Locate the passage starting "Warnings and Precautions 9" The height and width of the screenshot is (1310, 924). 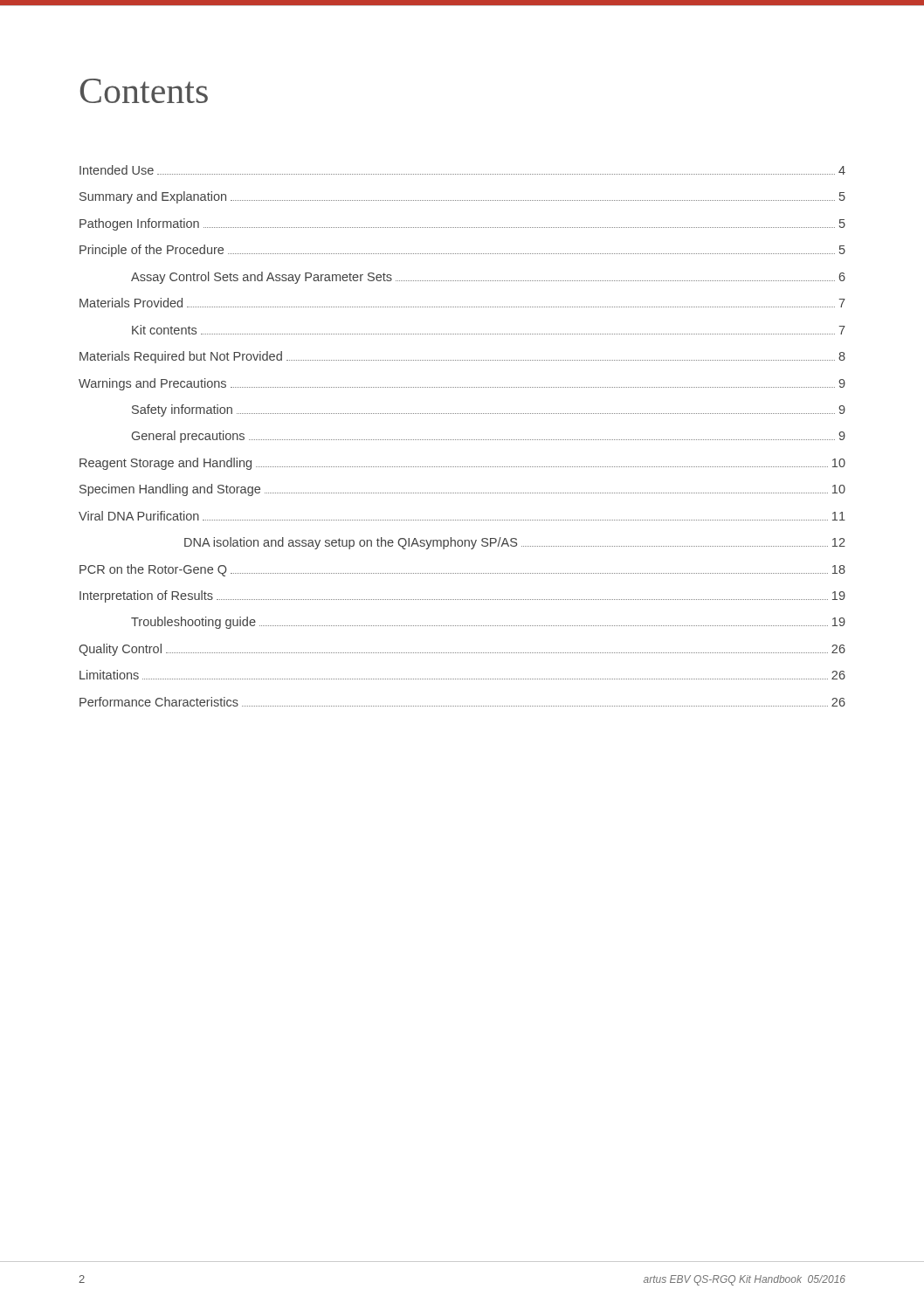[x=462, y=383]
